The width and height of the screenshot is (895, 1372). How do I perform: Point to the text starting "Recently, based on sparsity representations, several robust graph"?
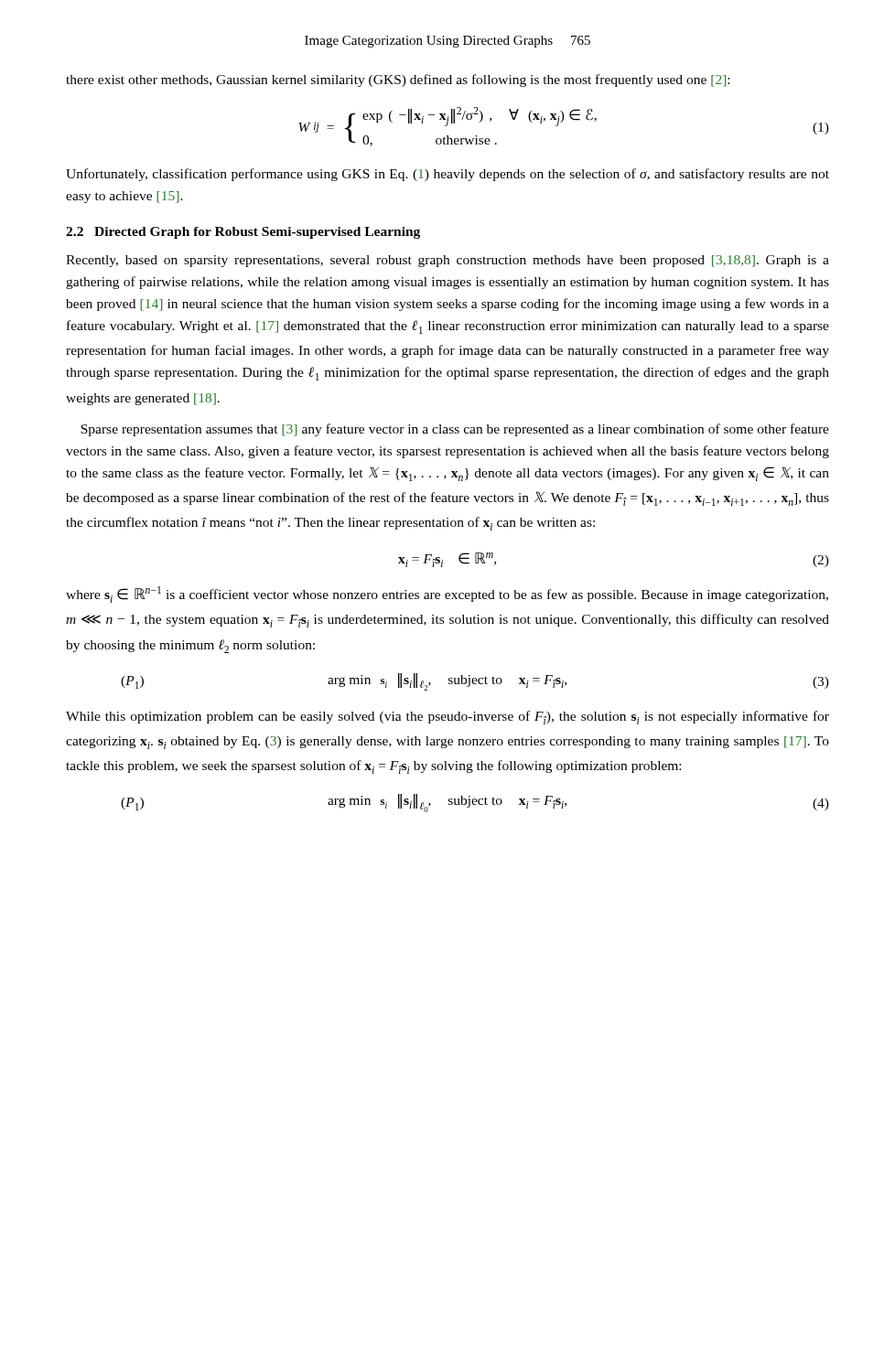[448, 328]
